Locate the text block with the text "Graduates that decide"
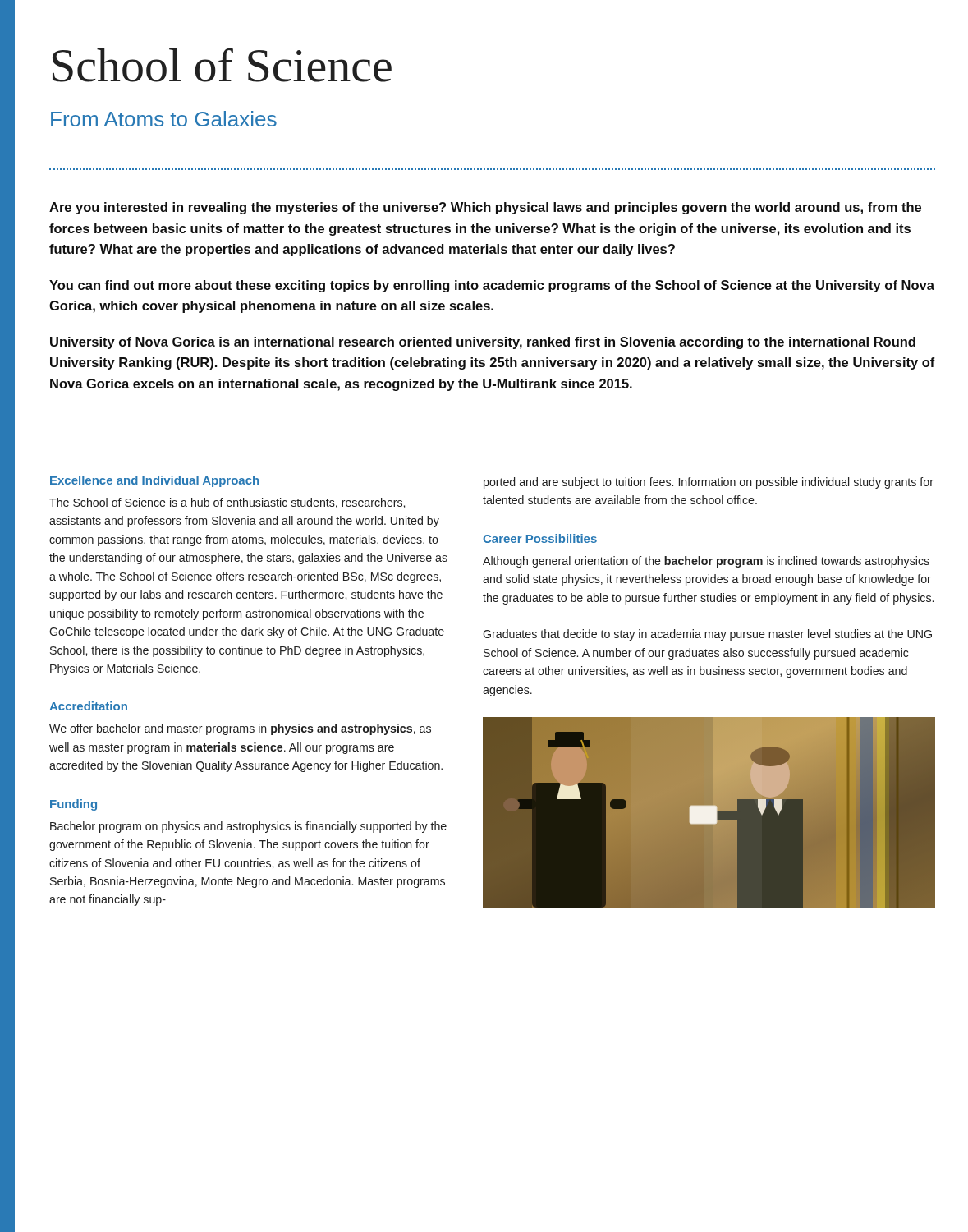968x1232 pixels. pyautogui.click(x=708, y=662)
